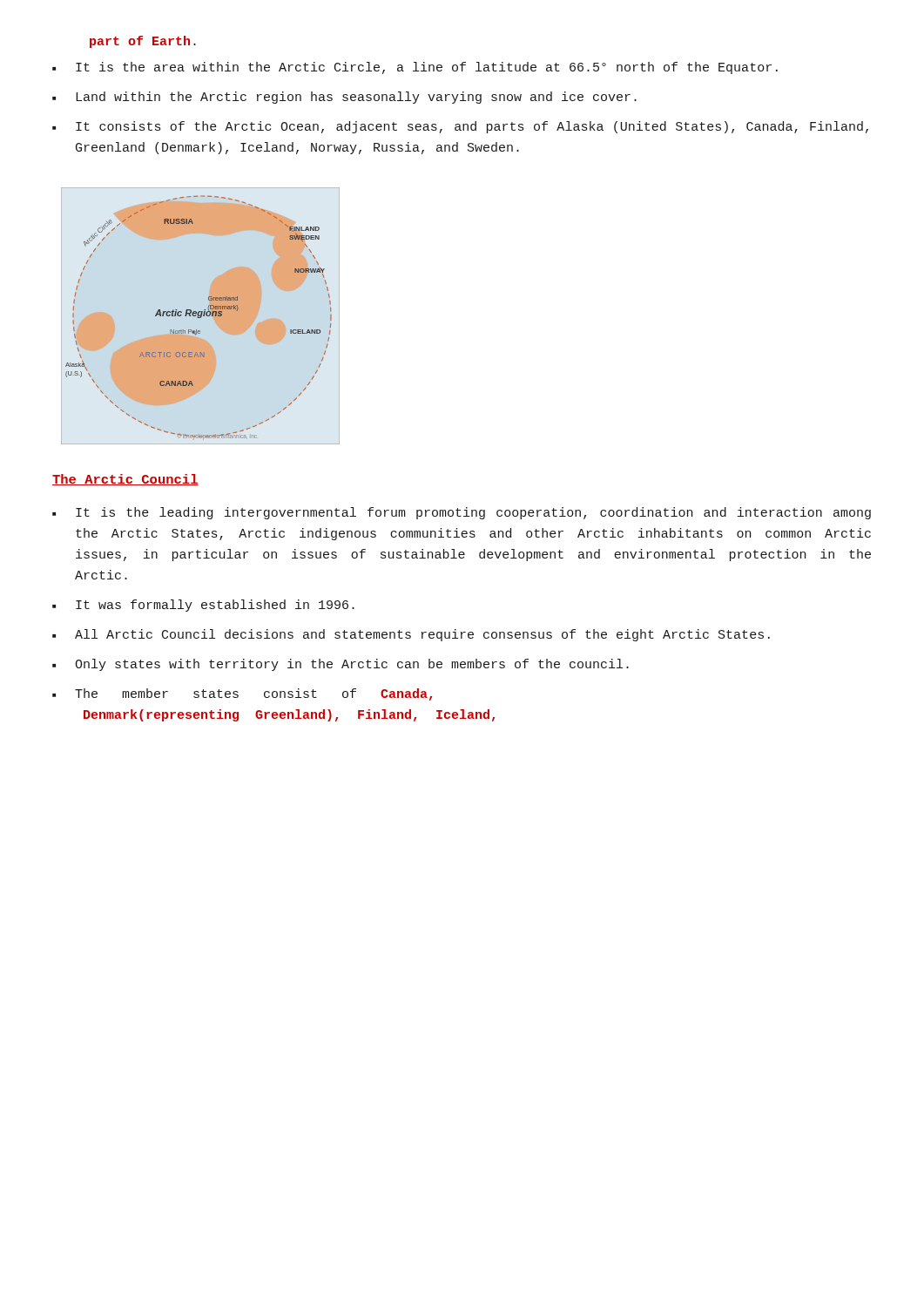
Task: Find the text block starting "■ It was formally established in 1996."
Action: pos(203,606)
